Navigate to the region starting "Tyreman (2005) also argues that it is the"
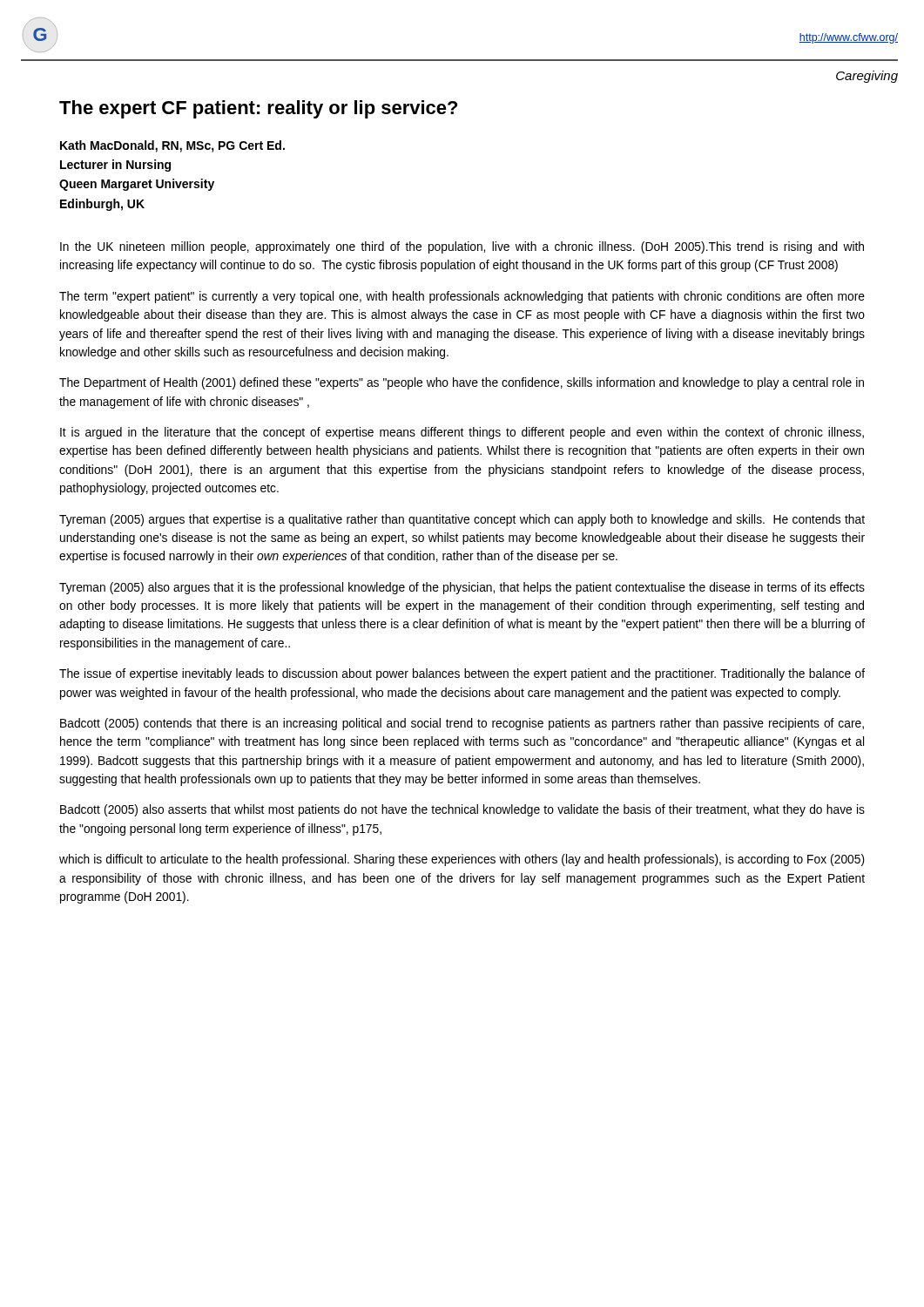 coord(462,615)
